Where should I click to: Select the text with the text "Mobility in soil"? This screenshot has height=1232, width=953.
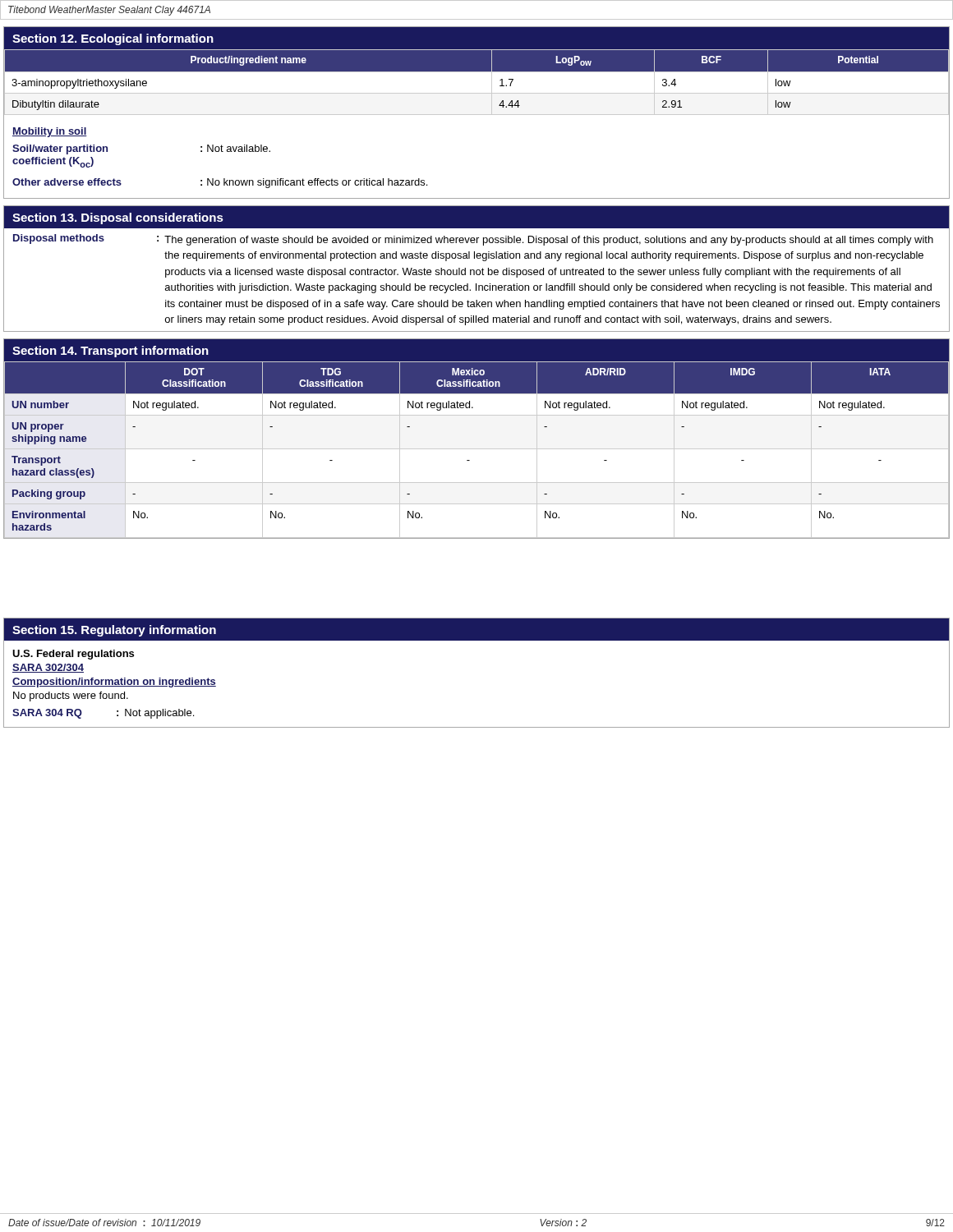[49, 131]
